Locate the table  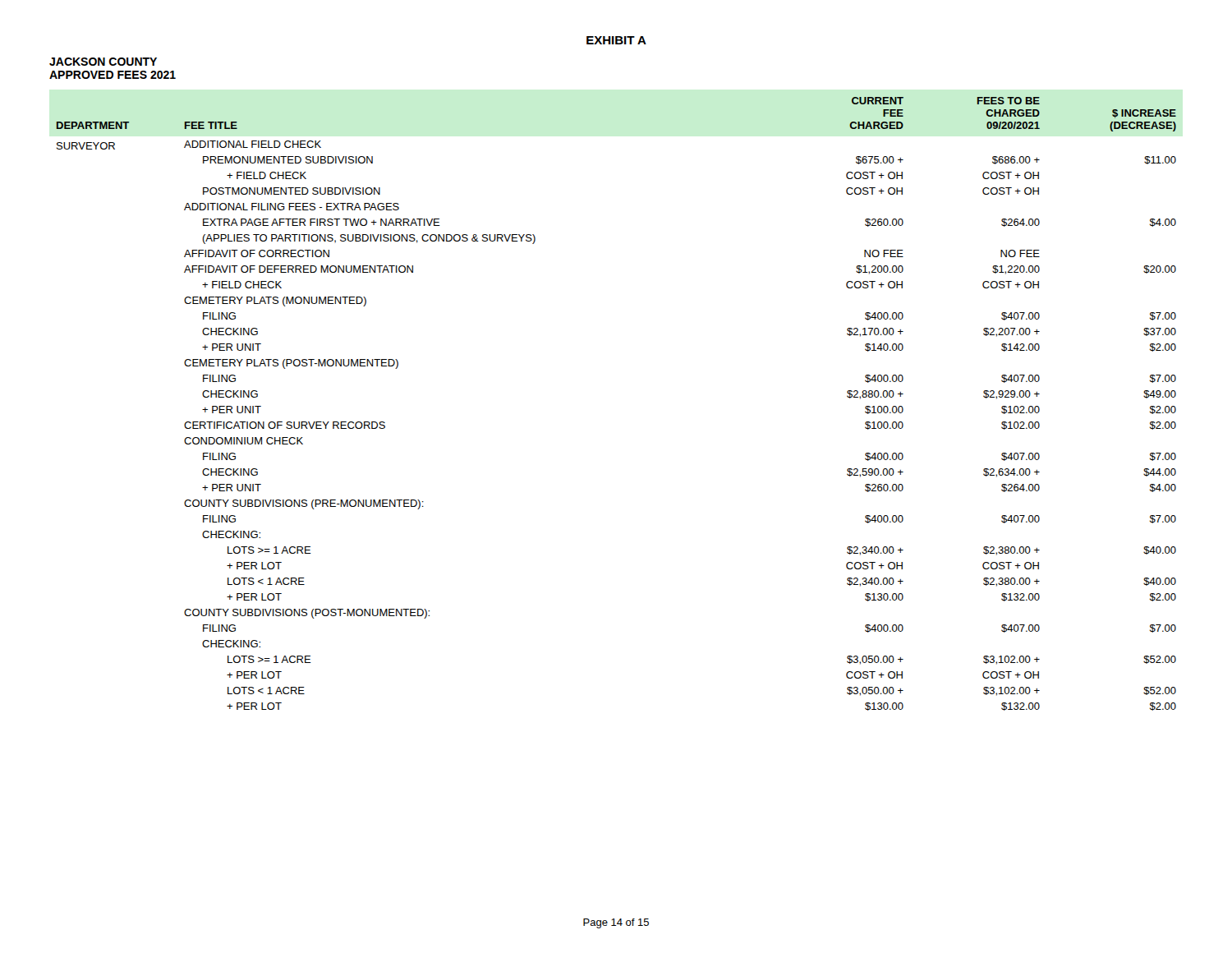click(616, 402)
